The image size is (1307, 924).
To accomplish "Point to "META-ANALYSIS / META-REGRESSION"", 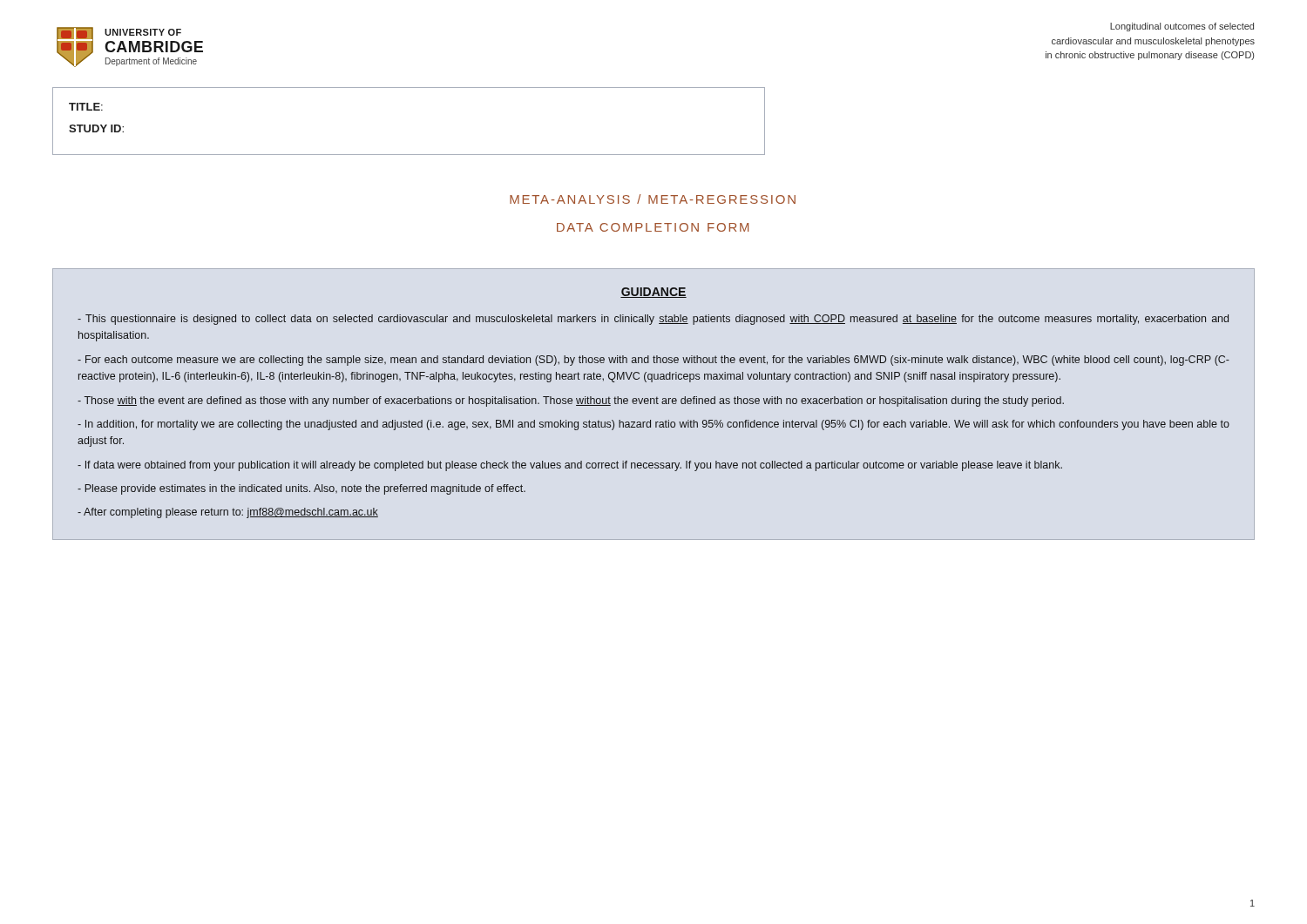I will tap(654, 199).
